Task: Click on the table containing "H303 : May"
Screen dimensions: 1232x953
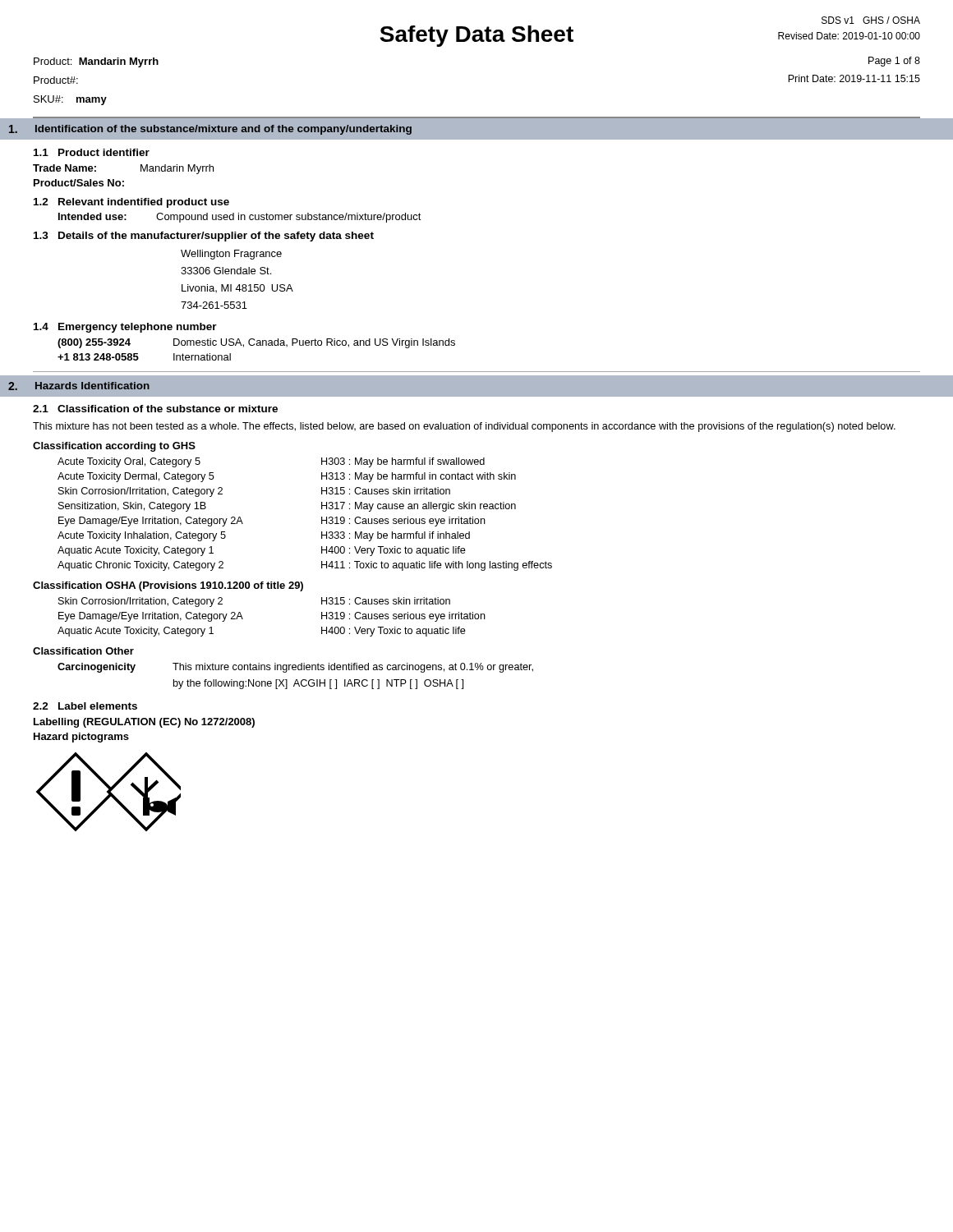Action: coord(489,514)
